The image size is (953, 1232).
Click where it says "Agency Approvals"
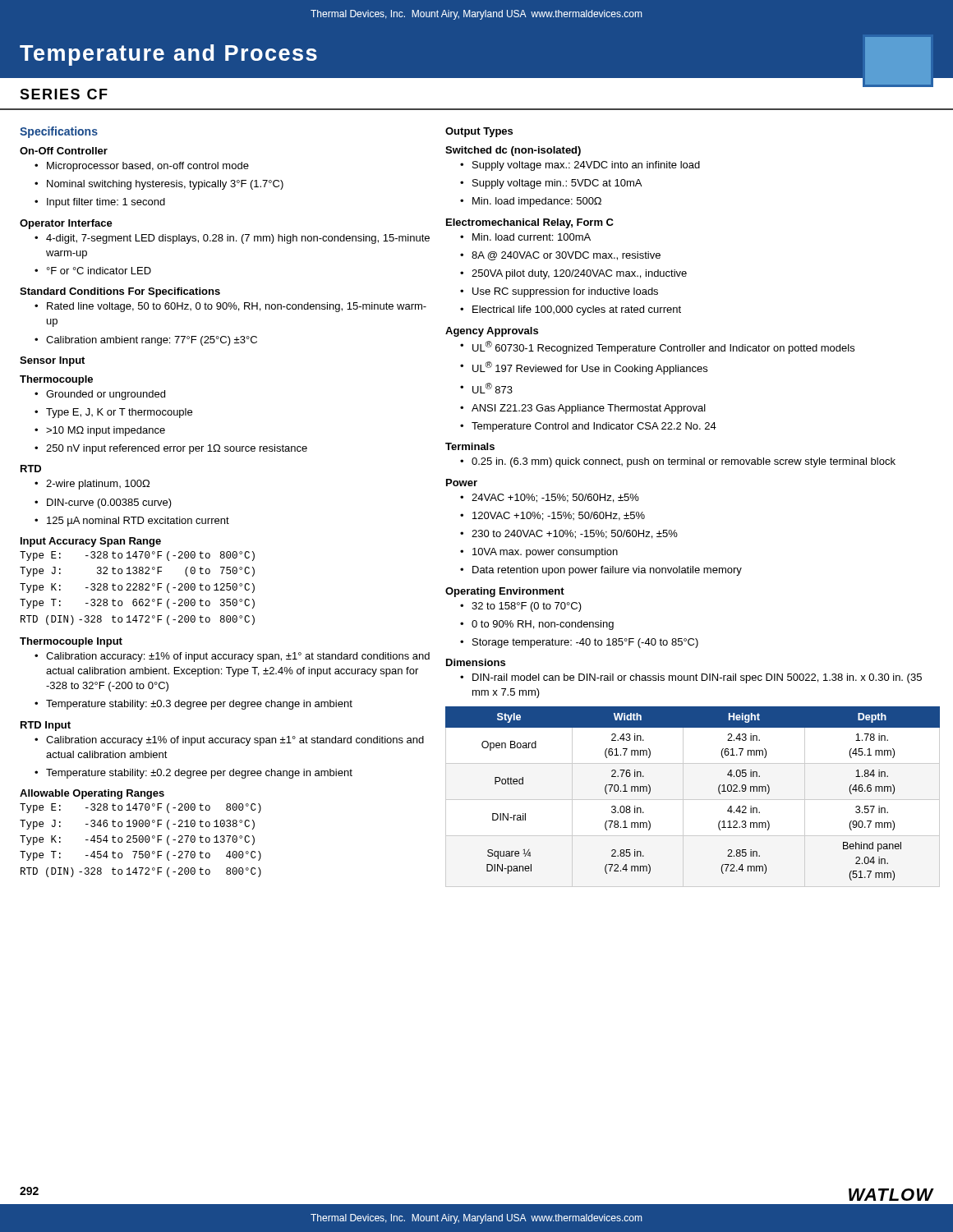[x=492, y=330]
